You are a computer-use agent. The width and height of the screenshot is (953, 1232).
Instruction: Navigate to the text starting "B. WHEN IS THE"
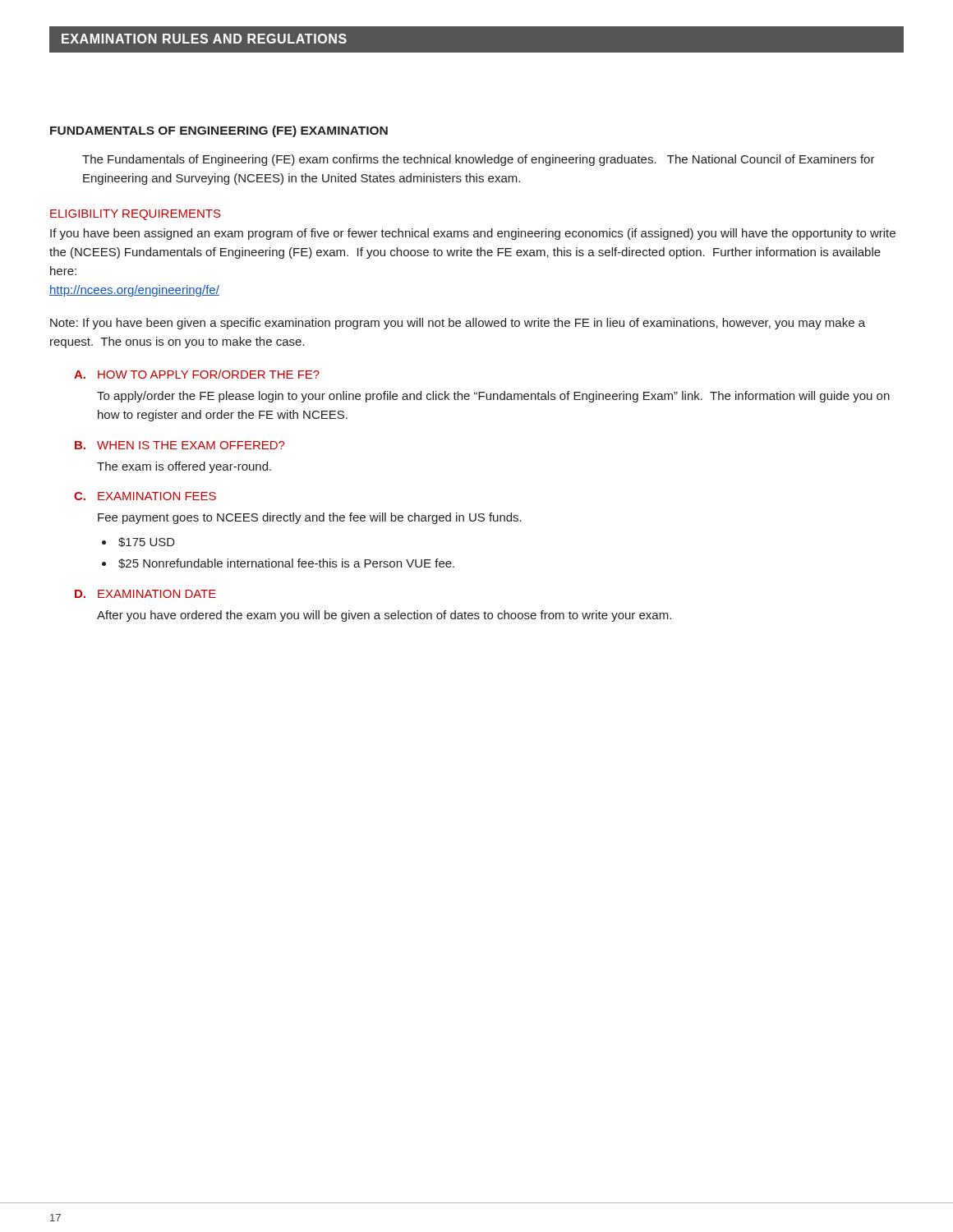(x=179, y=444)
